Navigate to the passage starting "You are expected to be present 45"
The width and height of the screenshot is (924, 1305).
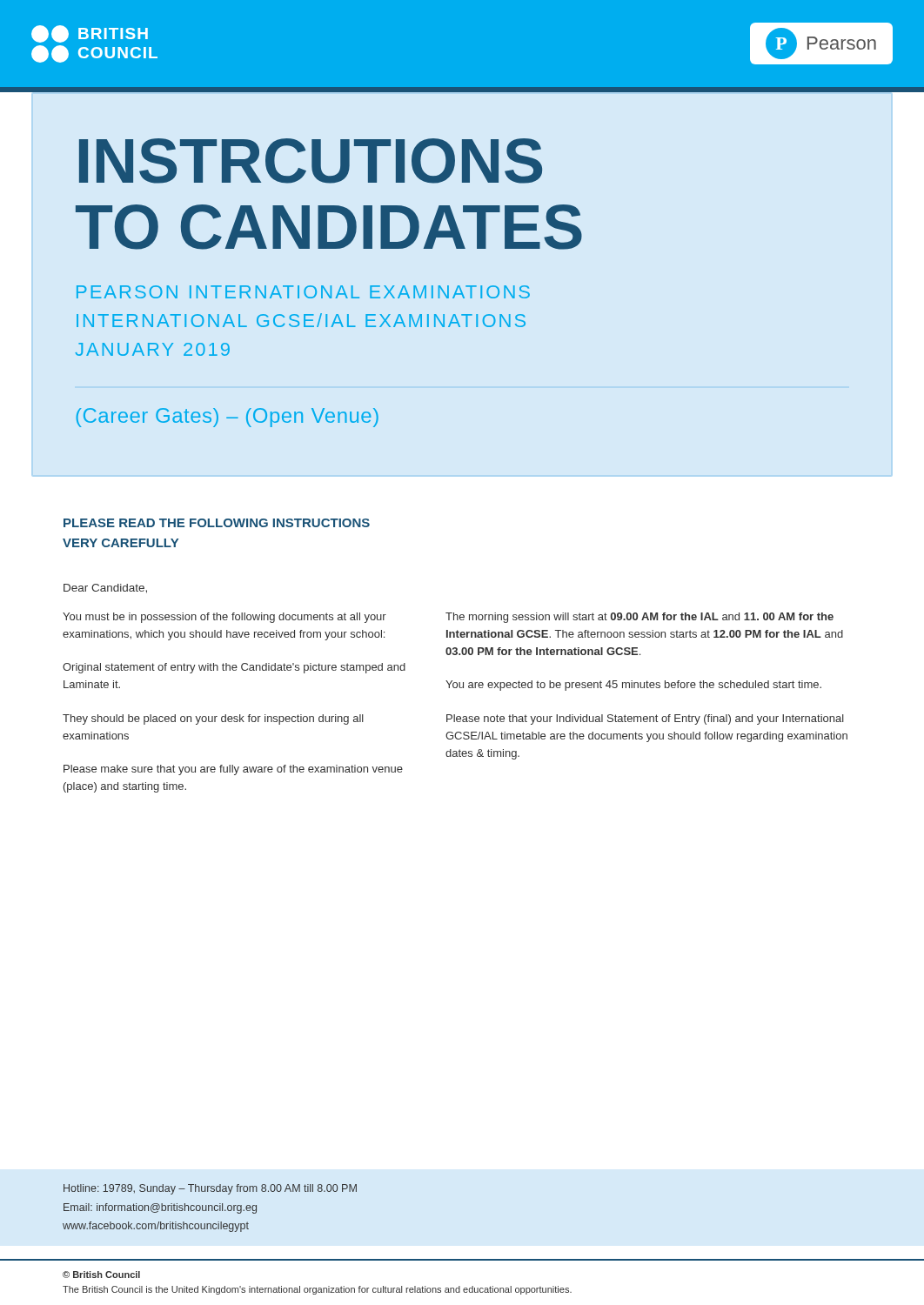click(634, 685)
